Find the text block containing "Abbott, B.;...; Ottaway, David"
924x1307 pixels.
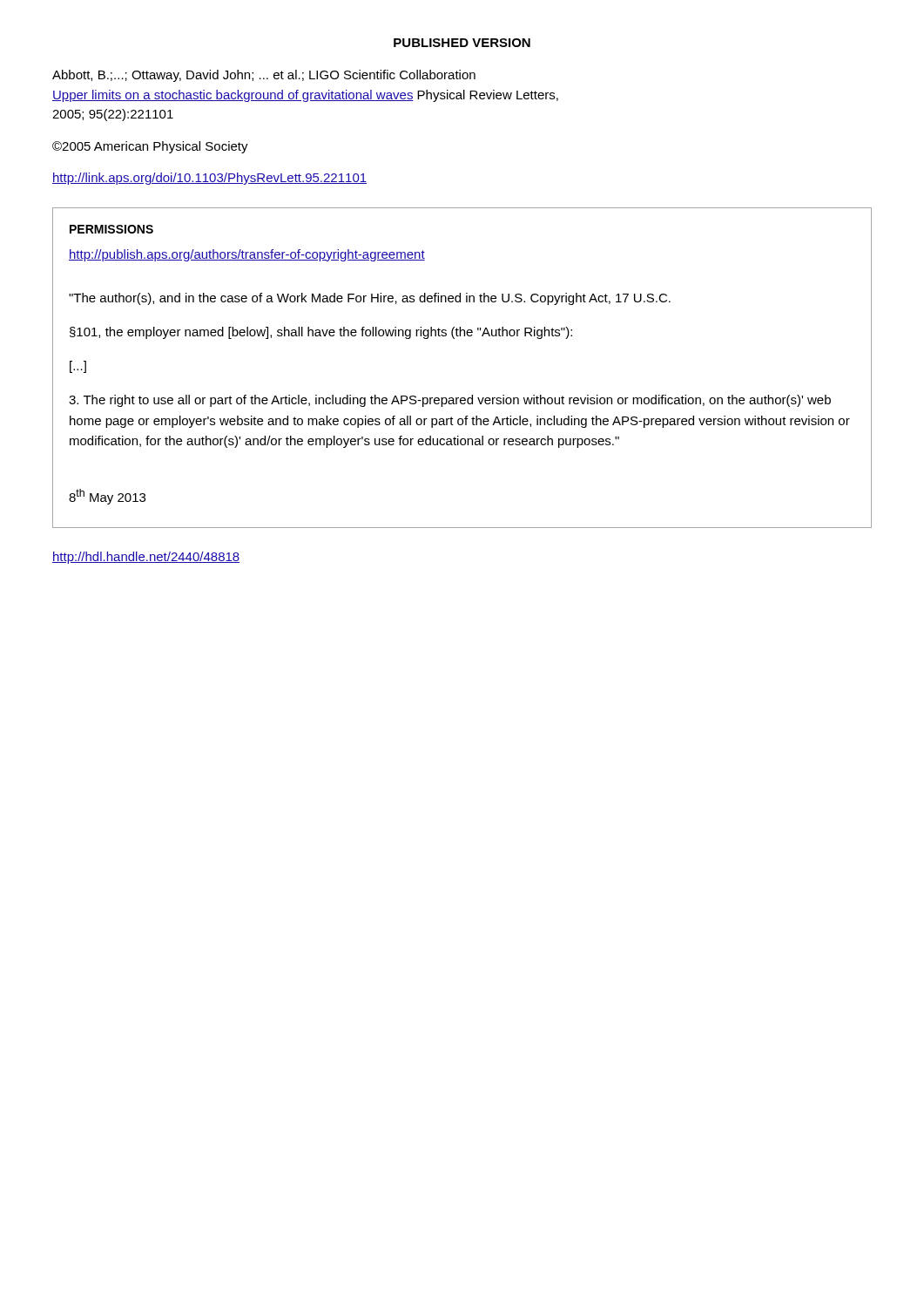tap(306, 94)
